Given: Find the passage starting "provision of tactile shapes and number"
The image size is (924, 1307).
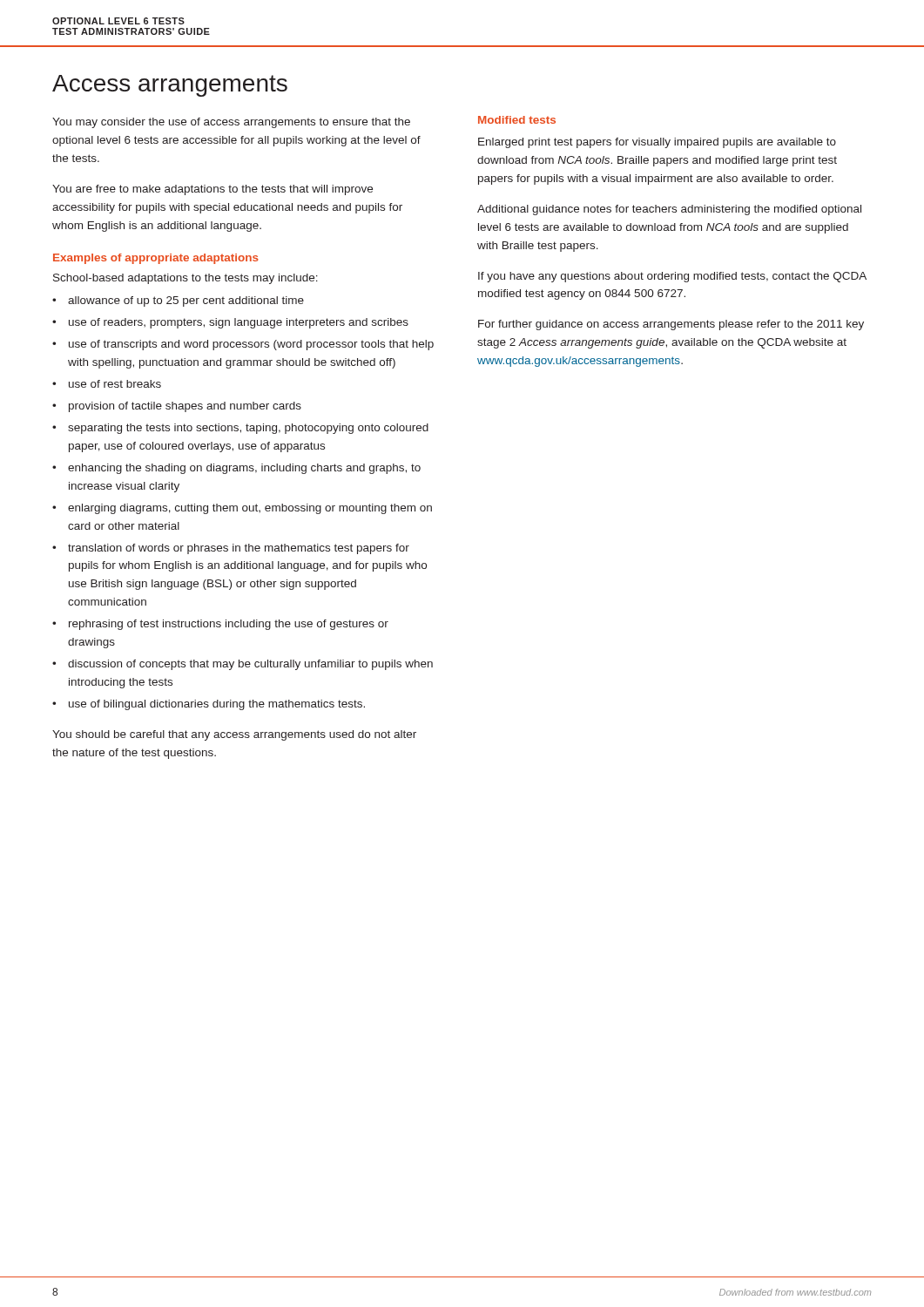Looking at the screenshot, I should pos(185,406).
